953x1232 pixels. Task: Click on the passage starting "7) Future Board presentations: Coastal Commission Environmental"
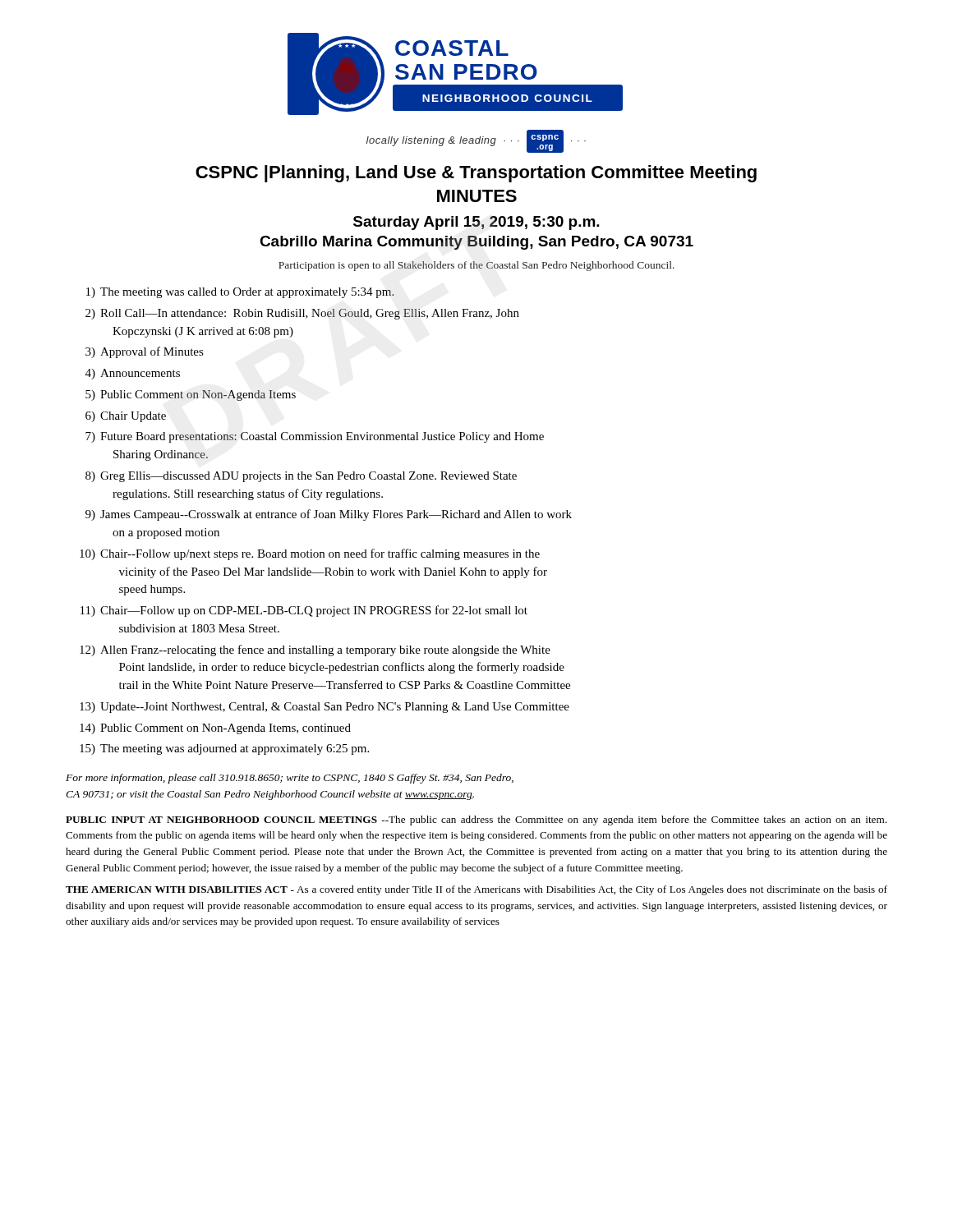coord(476,446)
